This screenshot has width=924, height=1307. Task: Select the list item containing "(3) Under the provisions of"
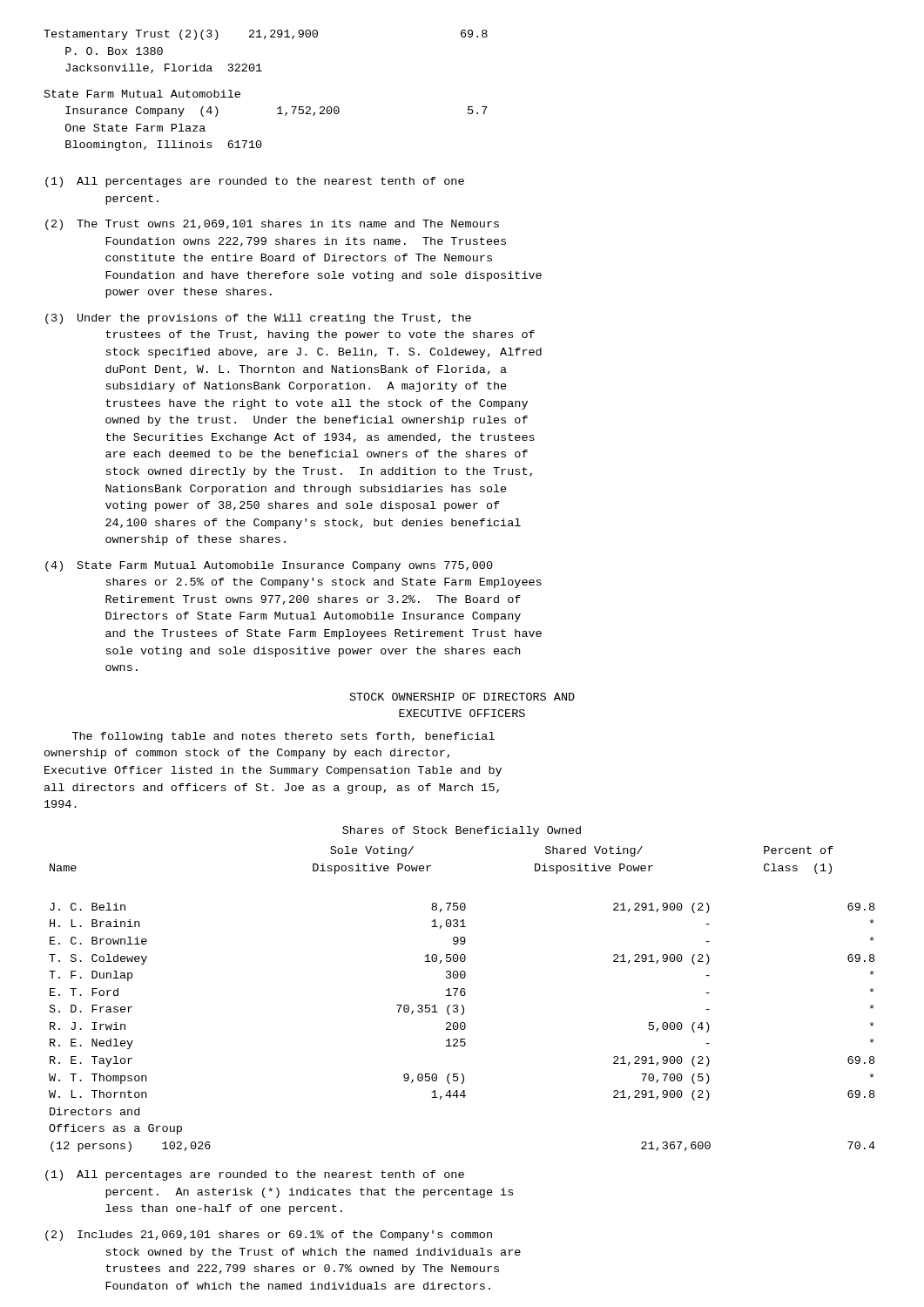(x=462, y=429)
